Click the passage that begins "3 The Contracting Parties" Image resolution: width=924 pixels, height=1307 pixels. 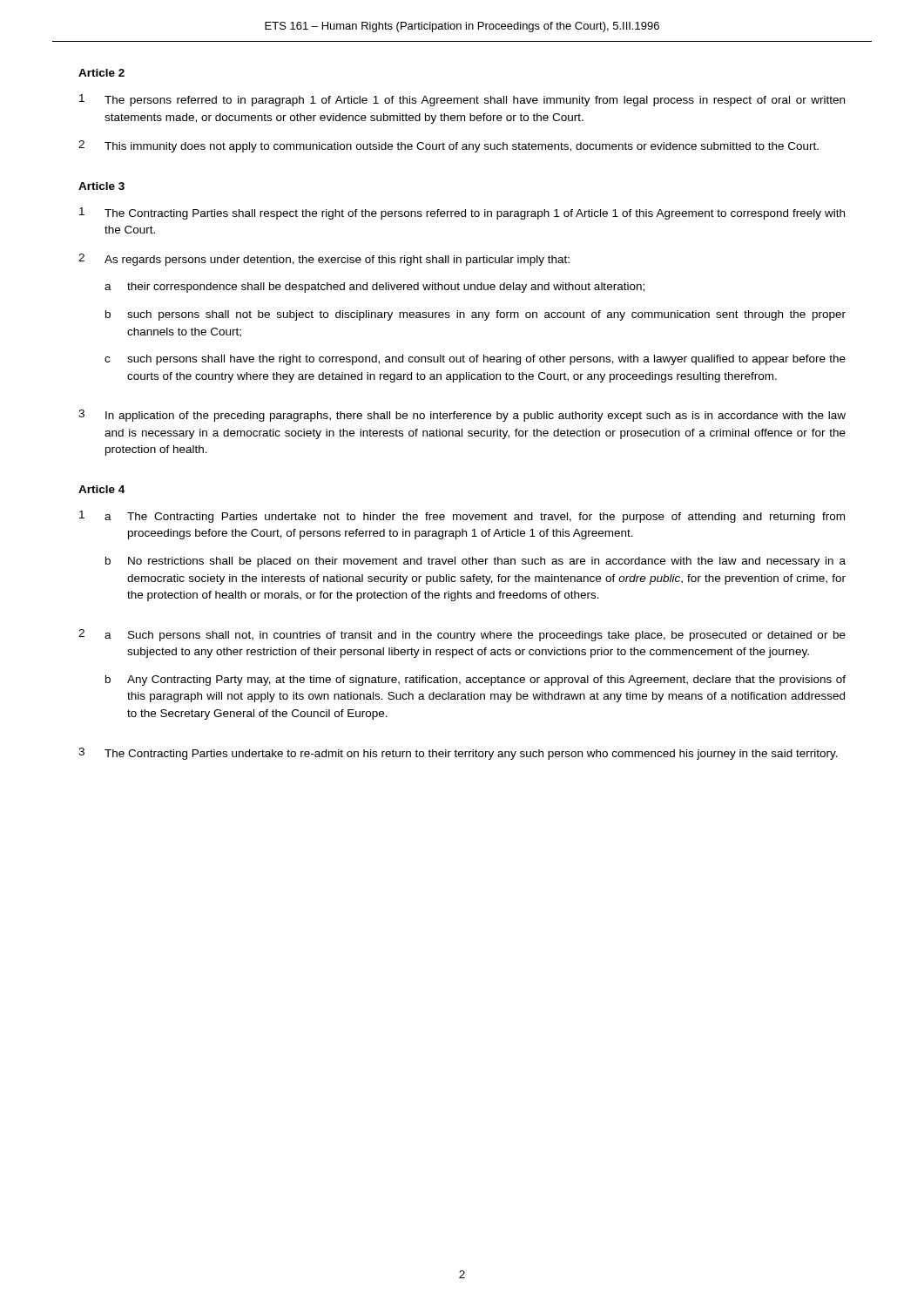tap(462, 753)
